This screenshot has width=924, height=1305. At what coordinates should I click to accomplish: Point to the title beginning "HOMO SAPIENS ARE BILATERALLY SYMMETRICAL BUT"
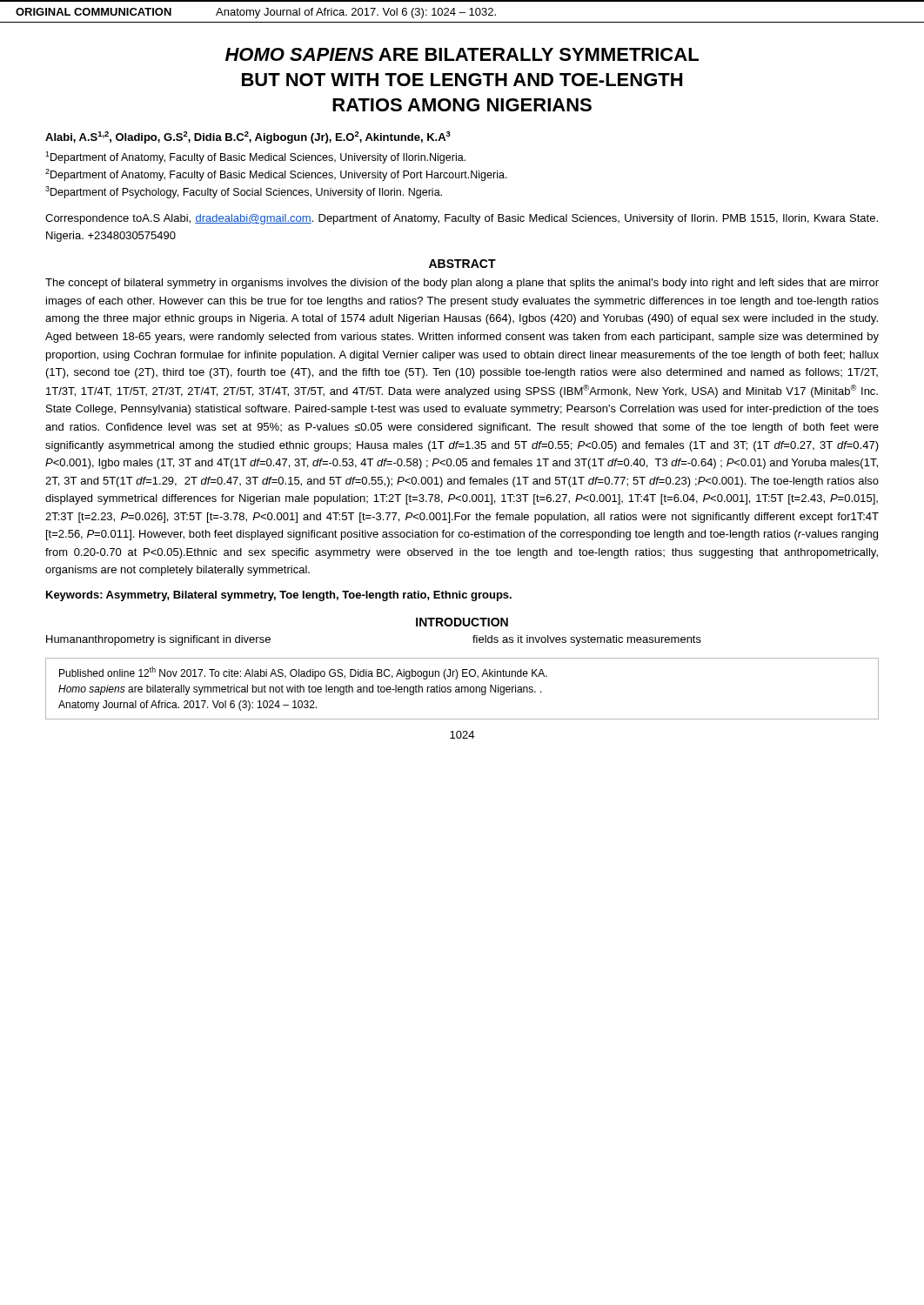click(x=462, y=80)
